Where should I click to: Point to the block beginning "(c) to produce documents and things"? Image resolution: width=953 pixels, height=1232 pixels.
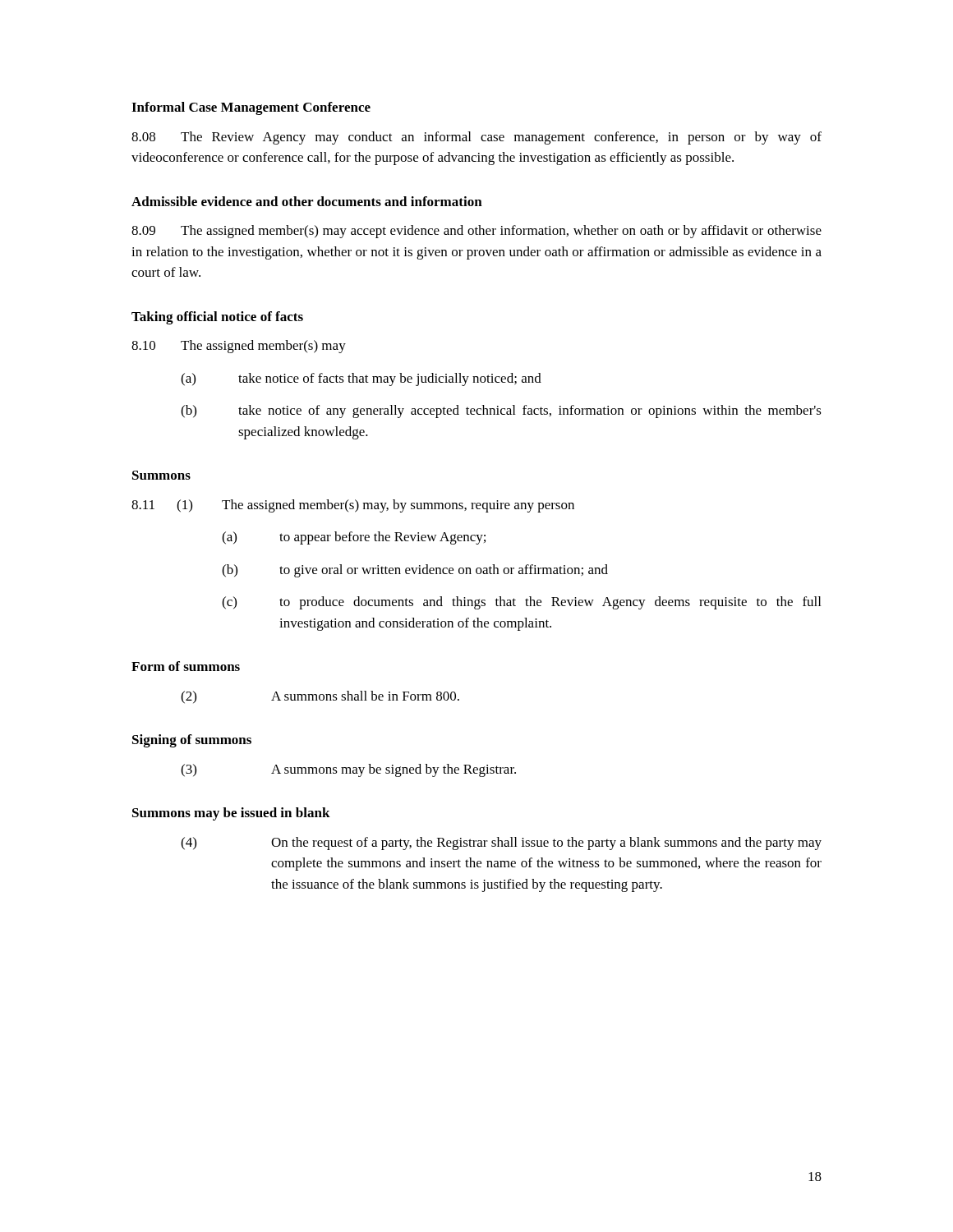[x=476, y=612]
